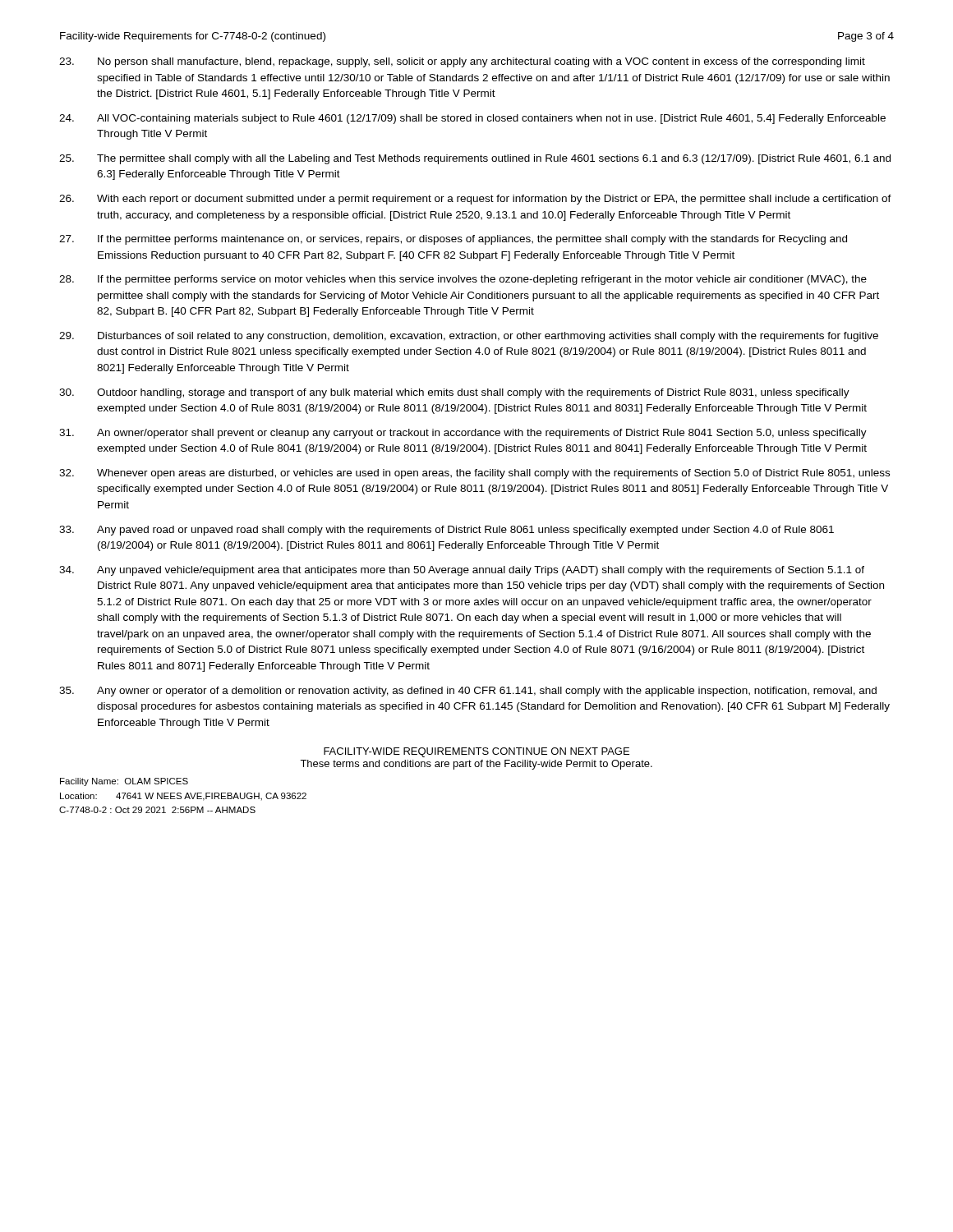
Task: Locate the block of text that opens with "26. With each report or"
Action: (x=476, y=207)
